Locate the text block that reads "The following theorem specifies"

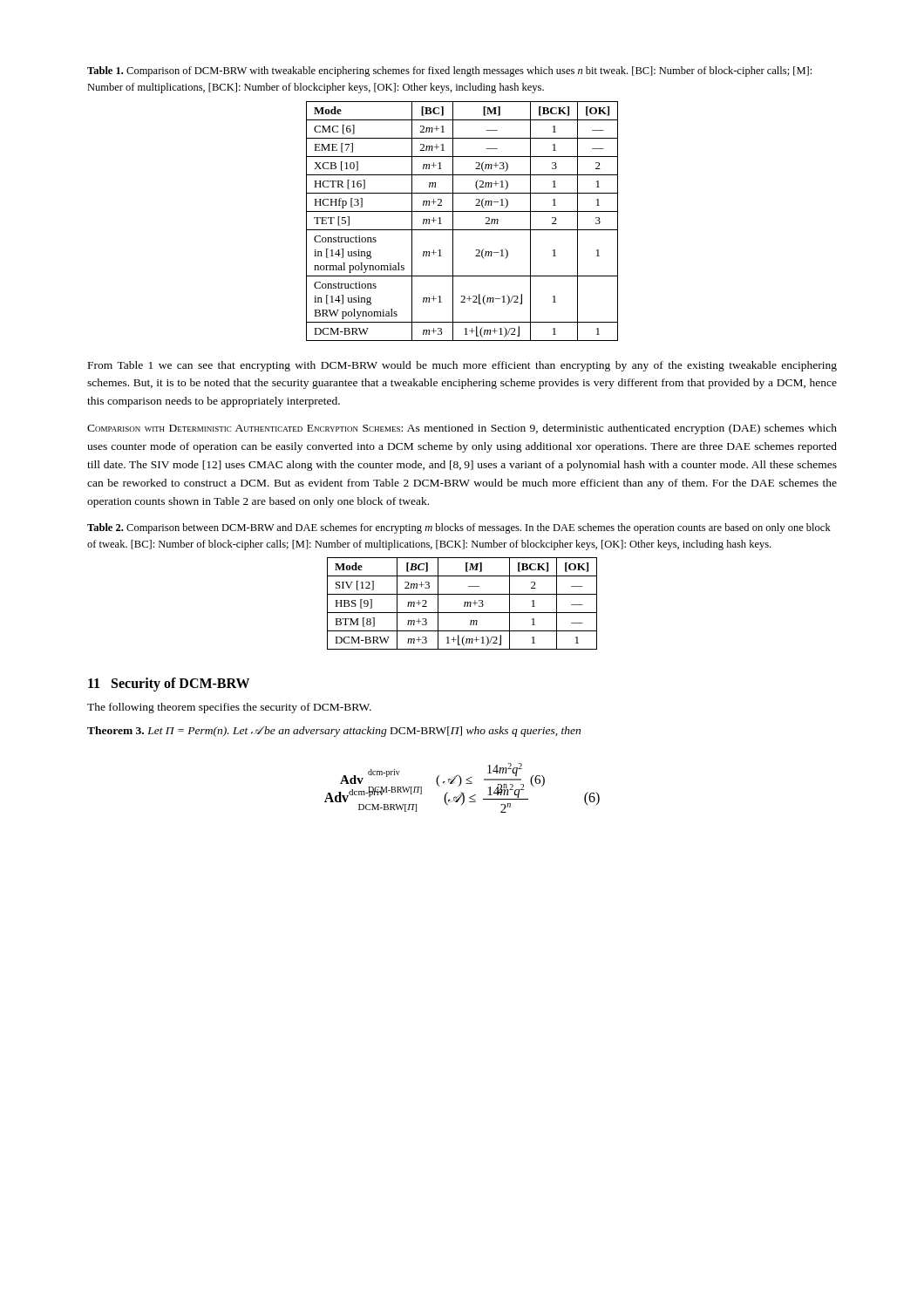tap(229, 707)
